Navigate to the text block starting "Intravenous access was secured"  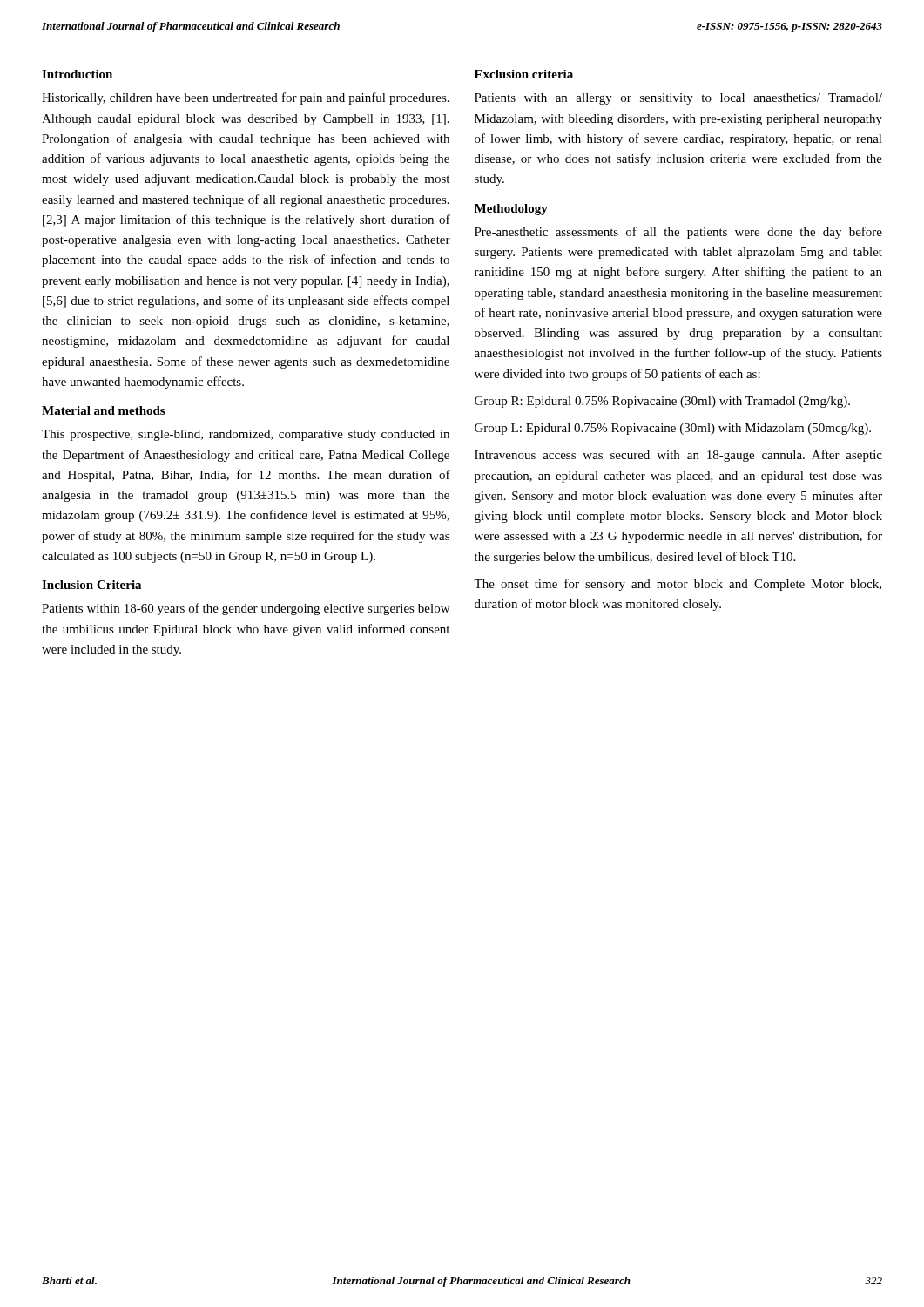coord(678,506)
